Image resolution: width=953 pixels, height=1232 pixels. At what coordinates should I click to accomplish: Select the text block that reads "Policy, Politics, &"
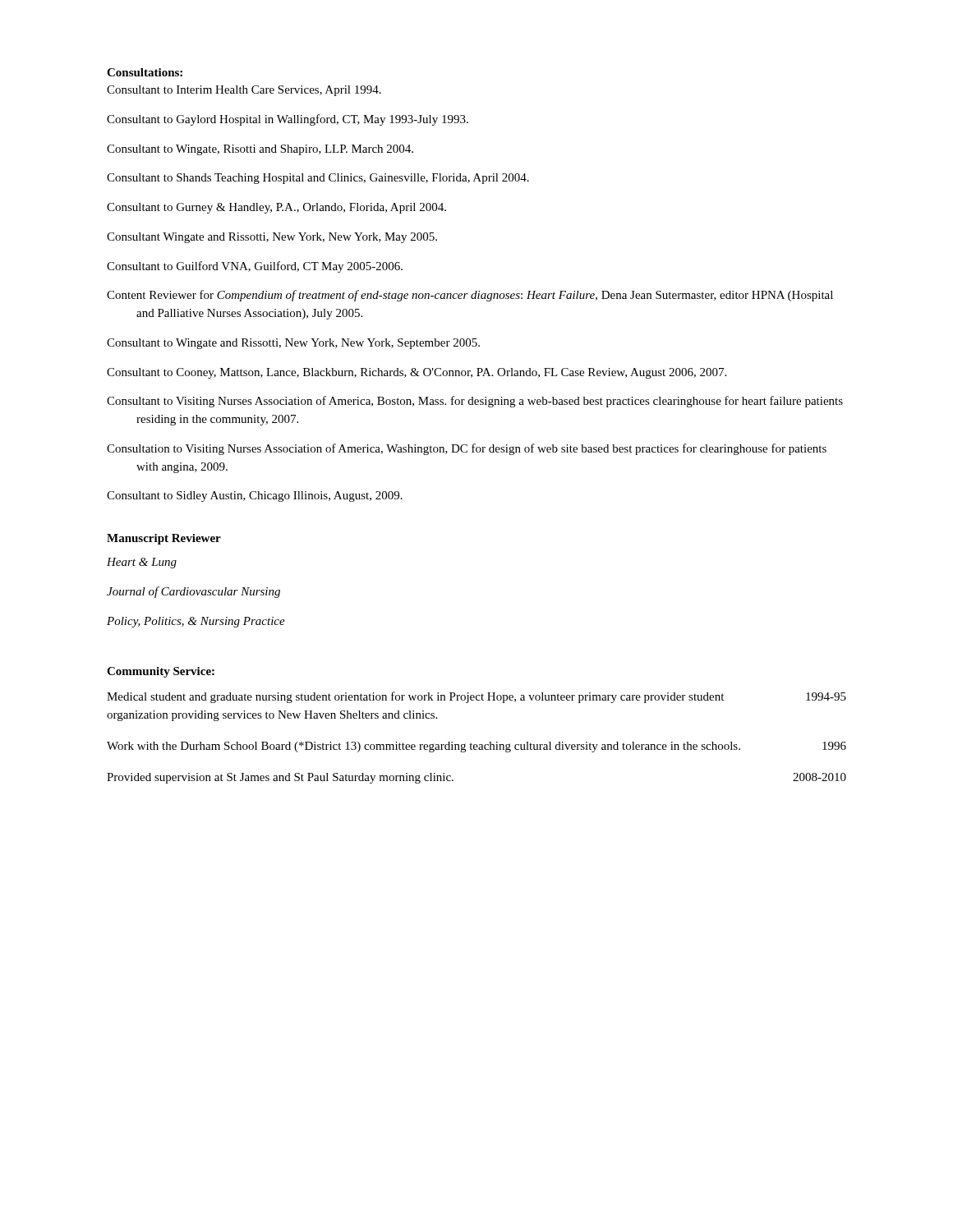[x=196, y=620]
